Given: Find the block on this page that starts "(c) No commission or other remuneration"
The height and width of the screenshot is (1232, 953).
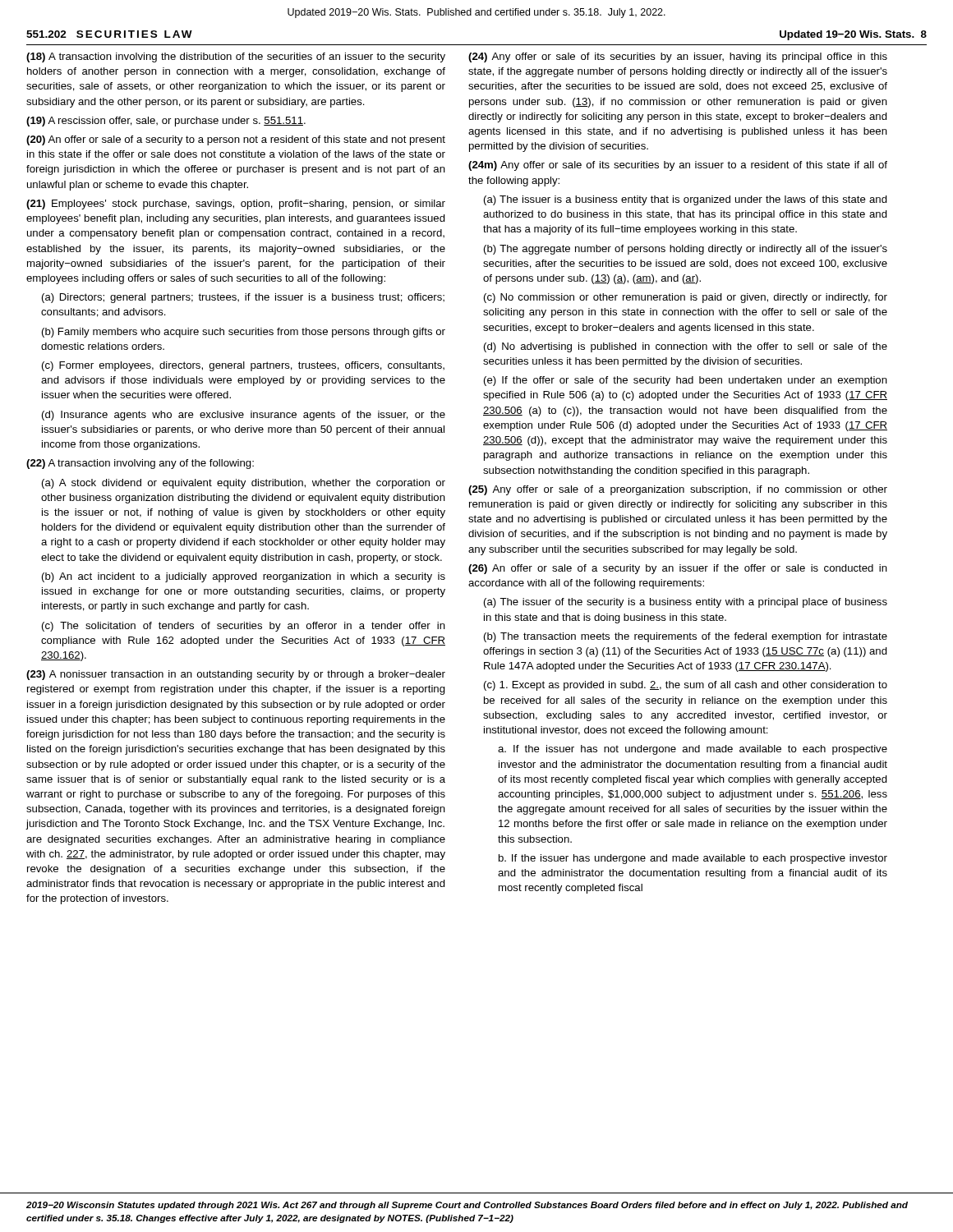Looking at the screenshot, I should tap(685, 312).
